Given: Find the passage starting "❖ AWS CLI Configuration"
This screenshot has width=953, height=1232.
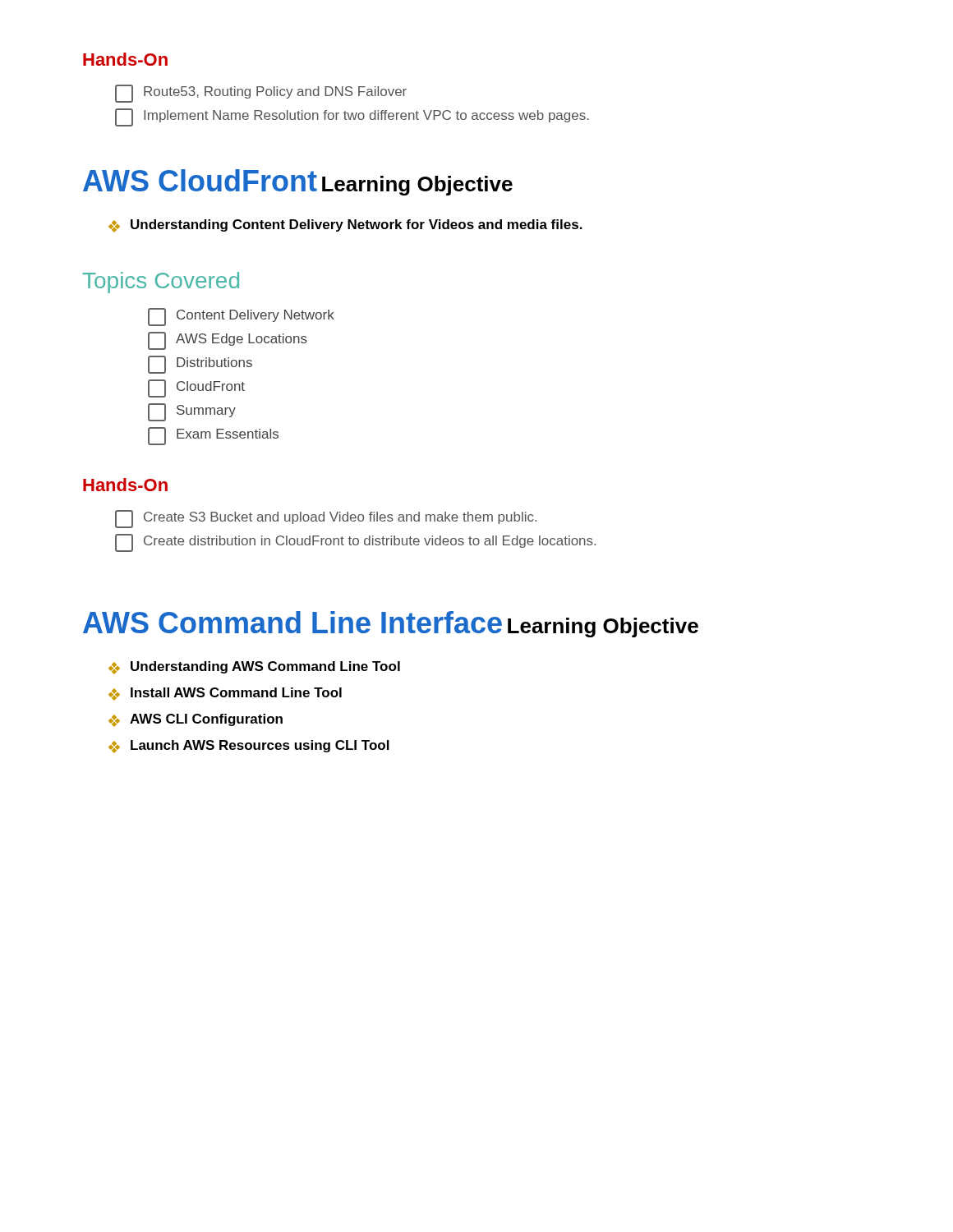Looking at the screenshot, I should (x=195, y=721).
